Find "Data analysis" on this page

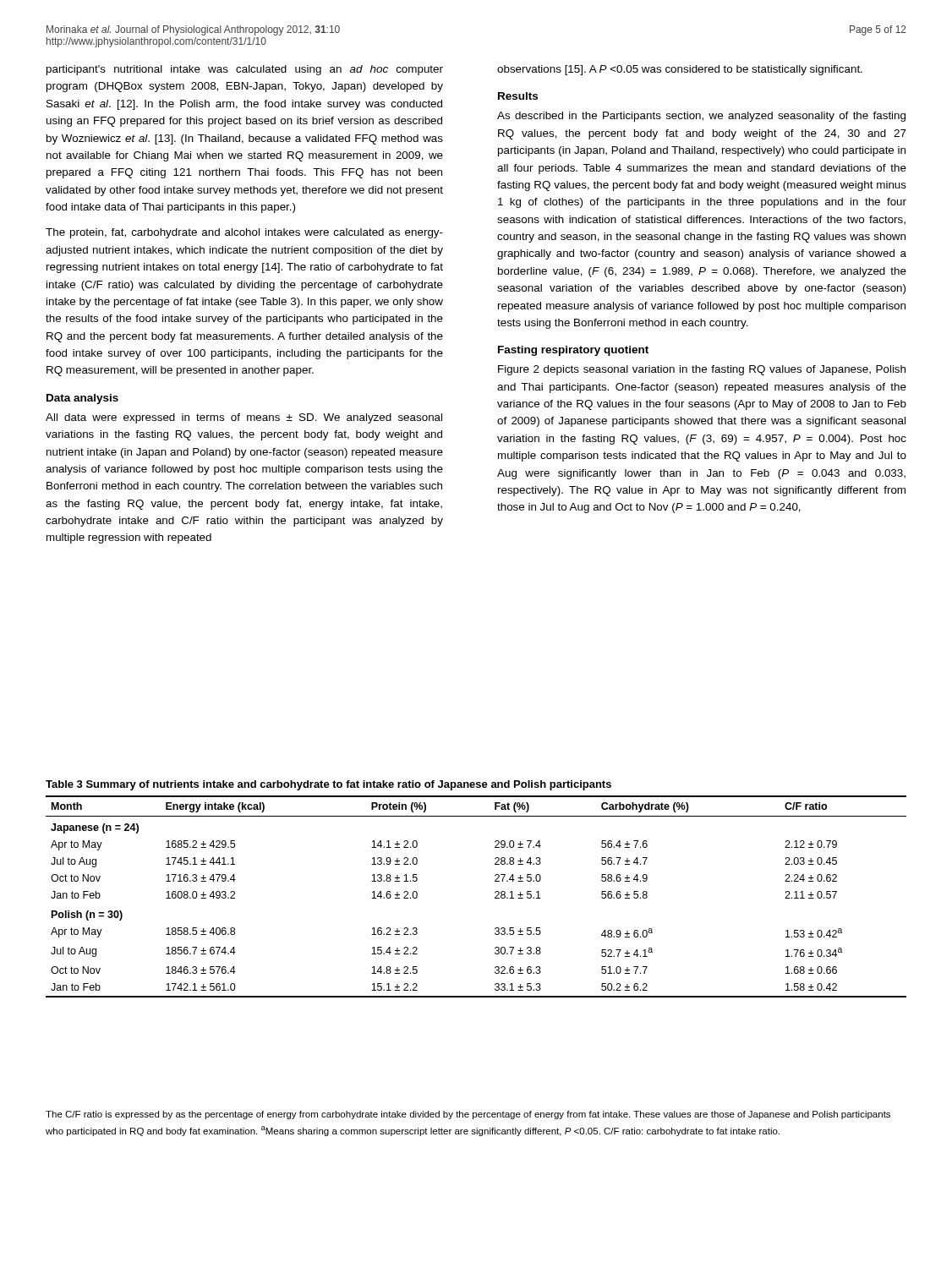(82, 398)
